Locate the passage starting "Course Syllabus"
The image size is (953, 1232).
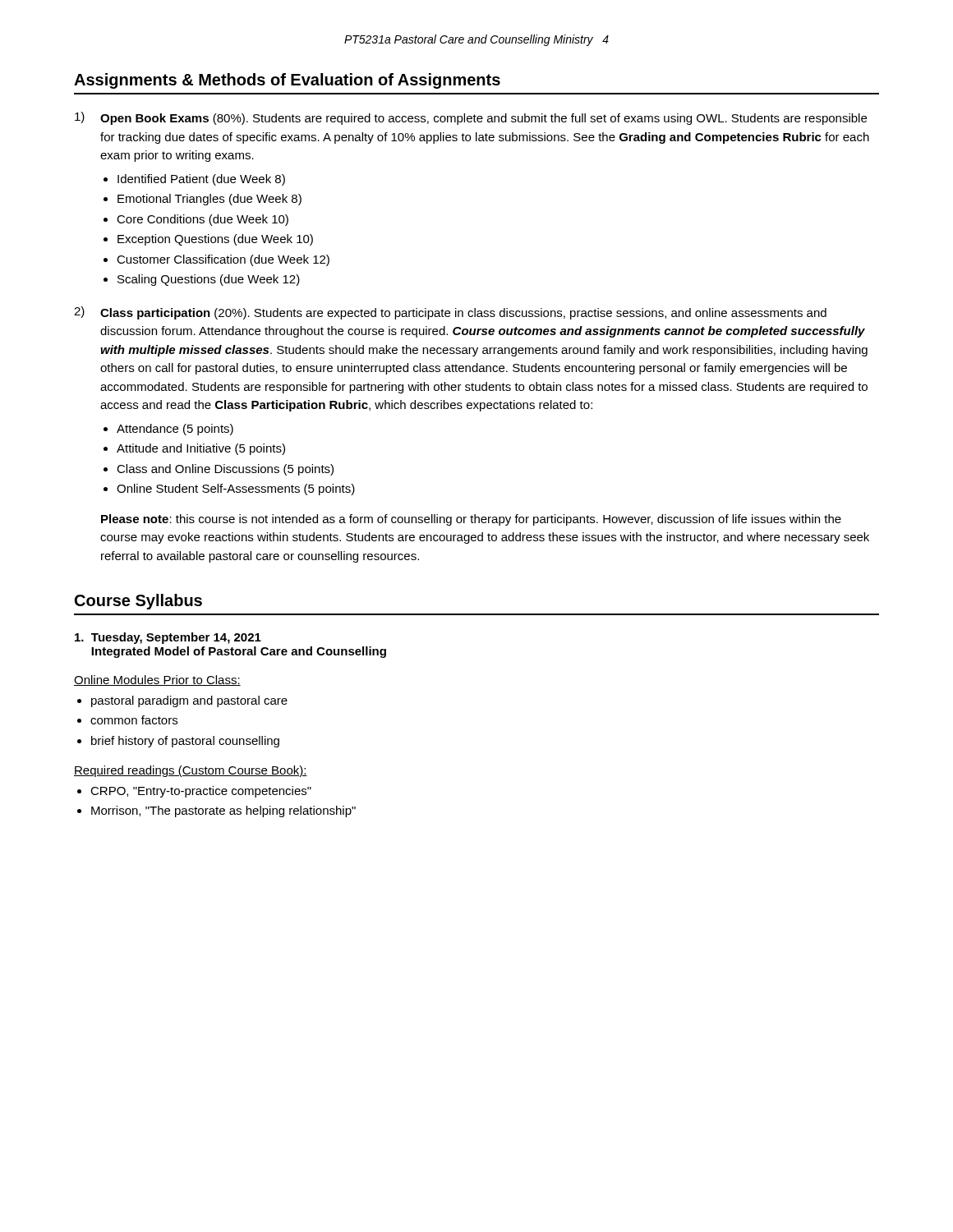(138, 600)
